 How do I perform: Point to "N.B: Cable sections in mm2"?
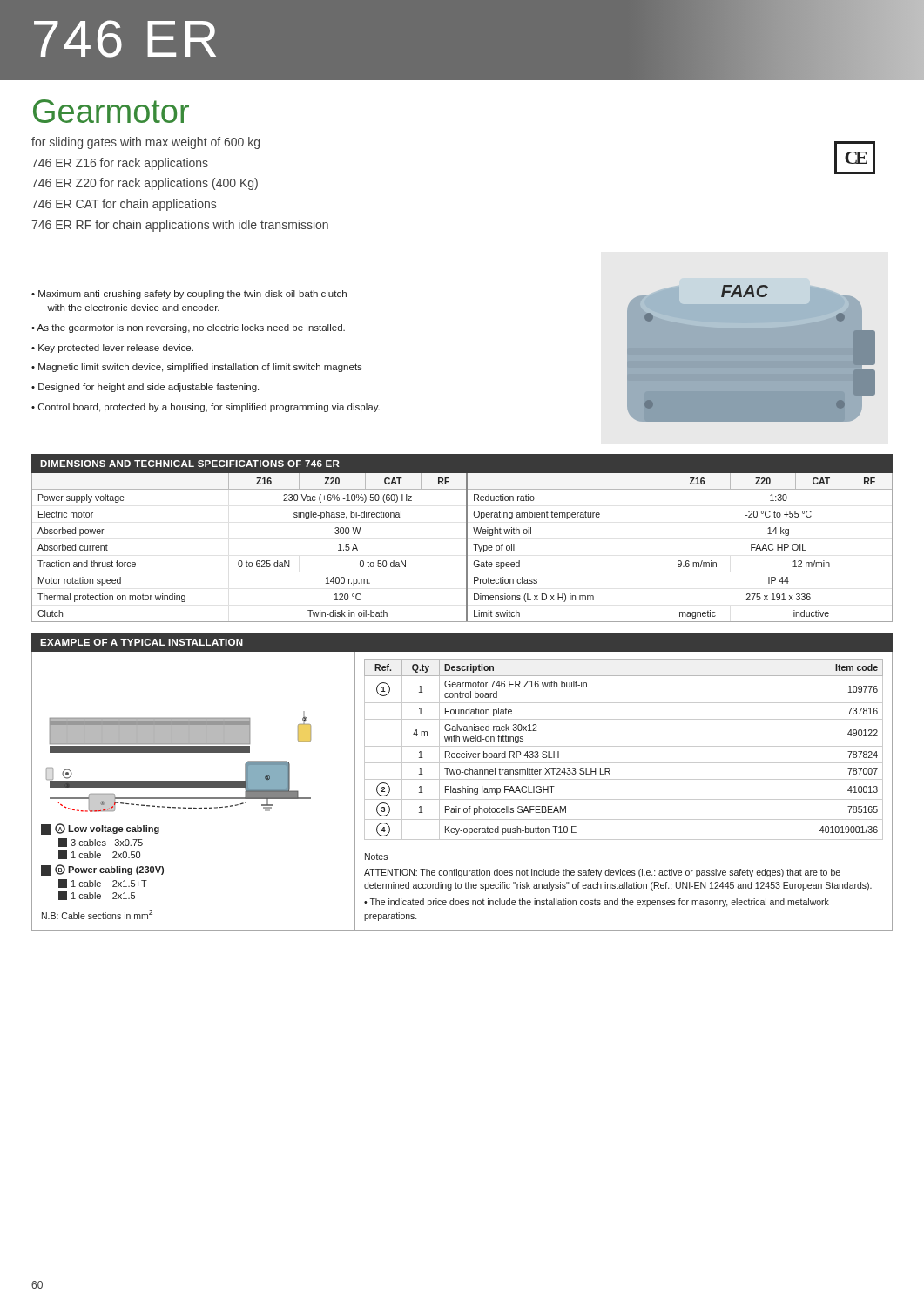click(x=97, y=914)
